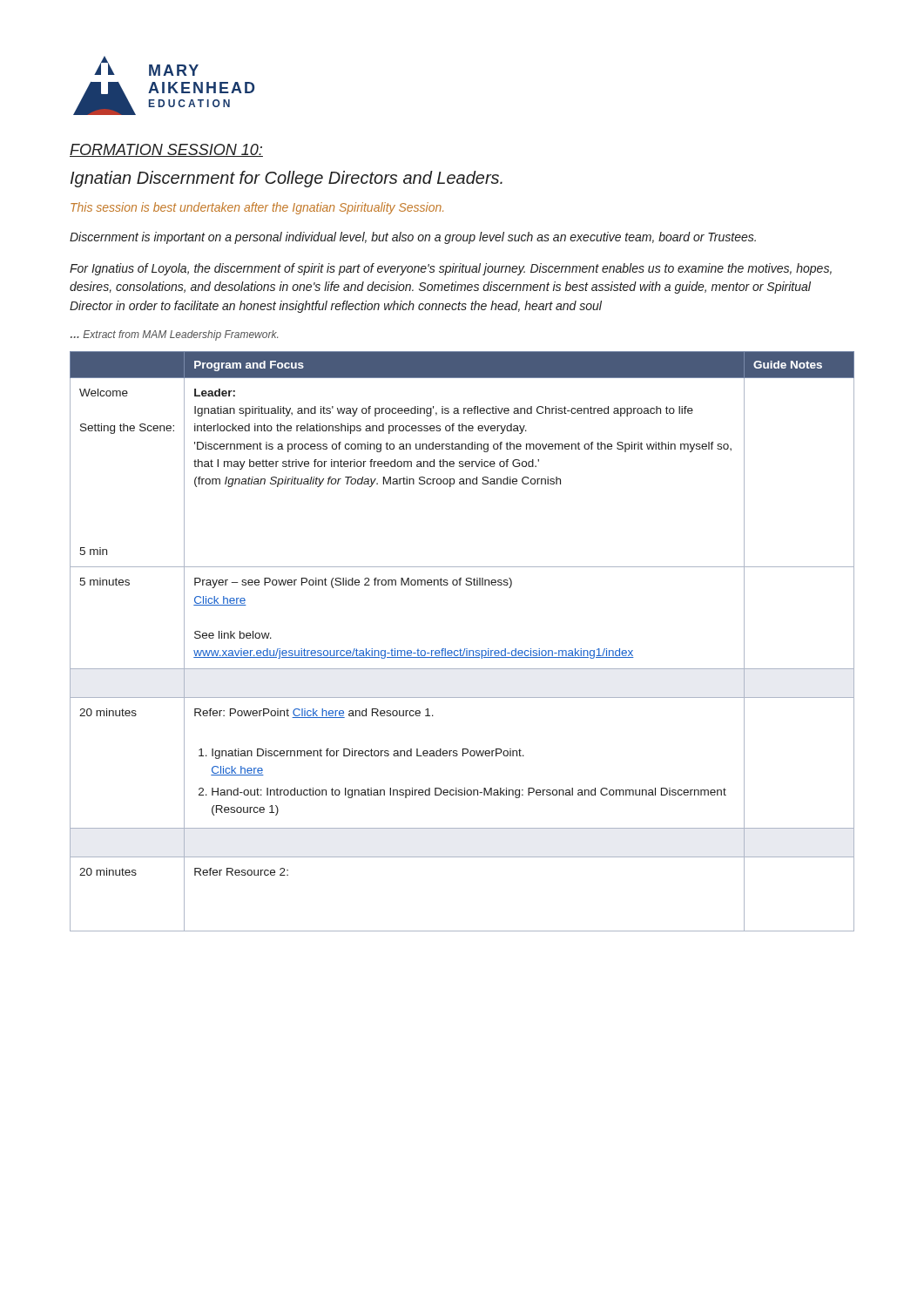Click on the caption containing "… Extract from MAM"
Image resolution: width=924 pixels, height=1307 pixels.
pos(174,334)
